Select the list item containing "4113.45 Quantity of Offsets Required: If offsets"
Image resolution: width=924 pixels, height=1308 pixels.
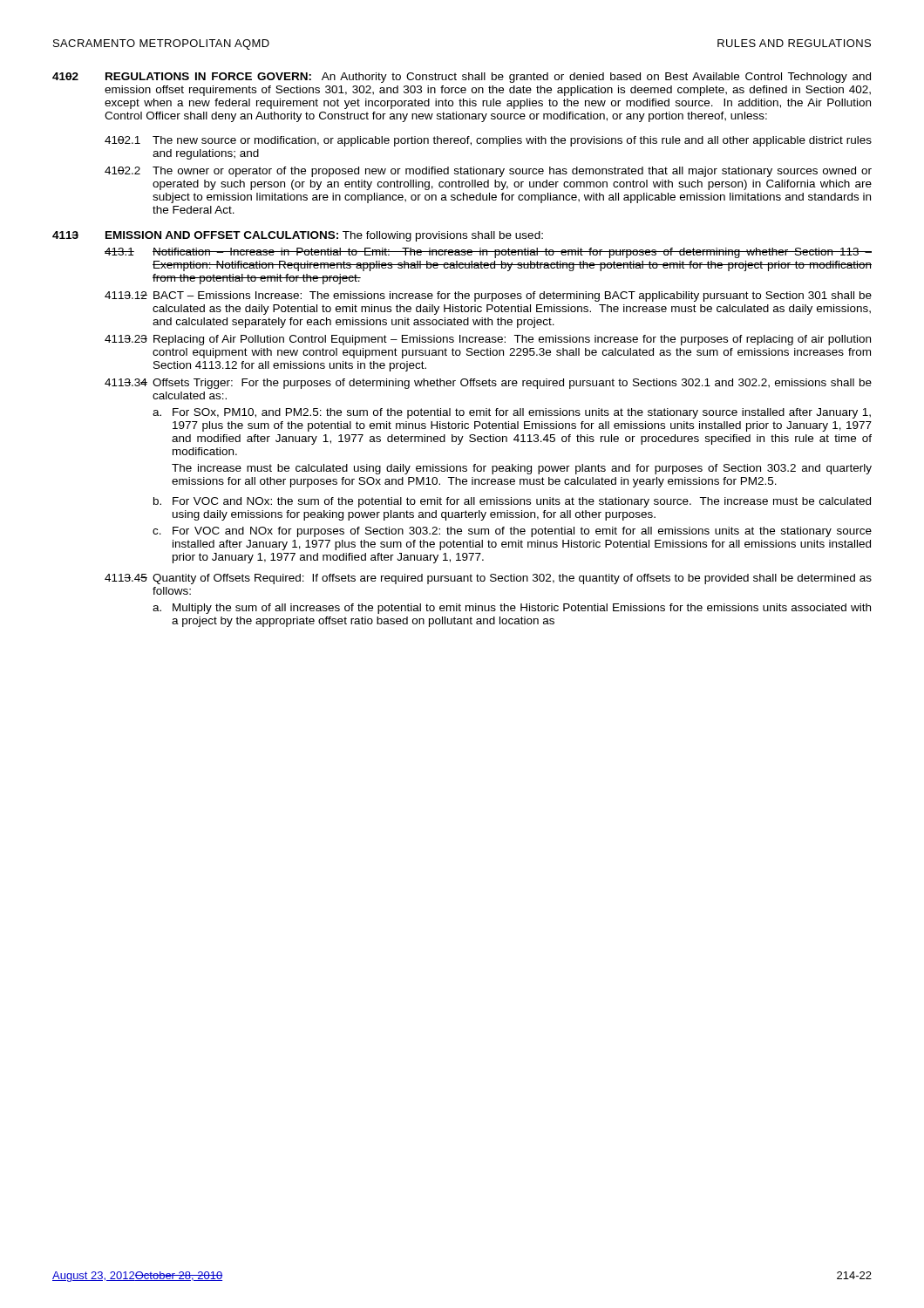tap(488, 601)
